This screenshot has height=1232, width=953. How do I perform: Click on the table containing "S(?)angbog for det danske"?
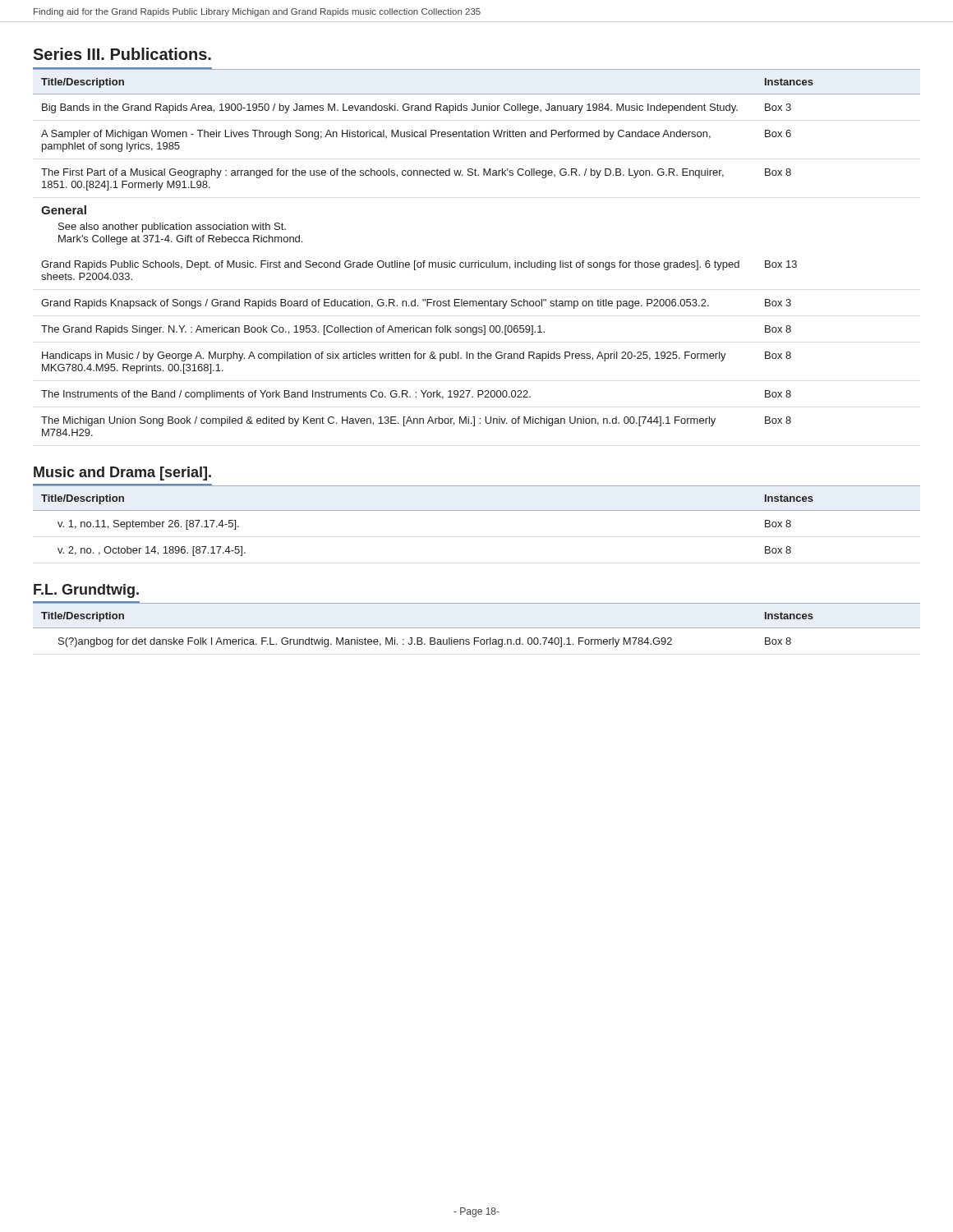(x=476, y=629)
